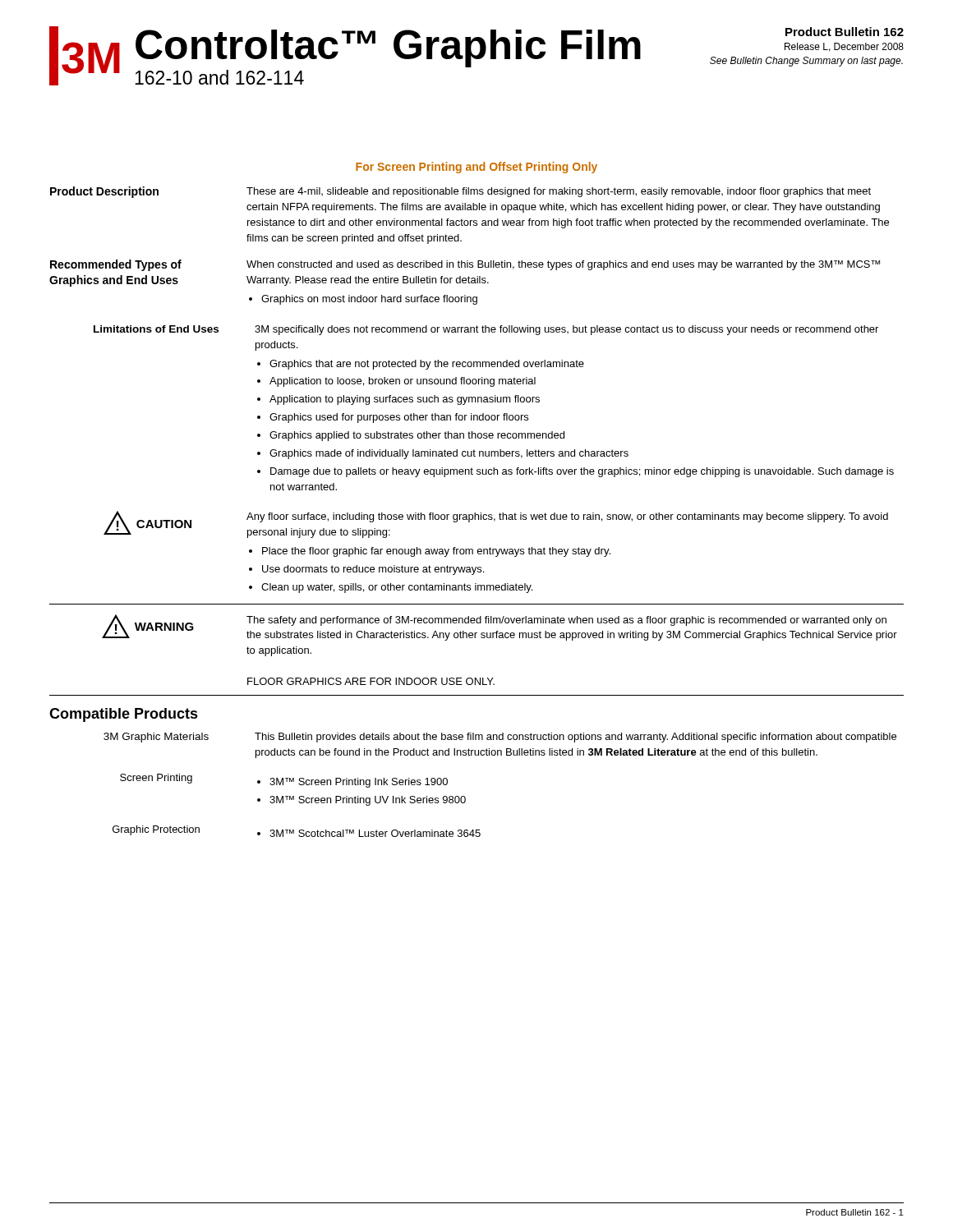Locate the text block starting "Product Description"
Image resolution: width=953 pixels, height=1232 pixels.
(104, 191)
